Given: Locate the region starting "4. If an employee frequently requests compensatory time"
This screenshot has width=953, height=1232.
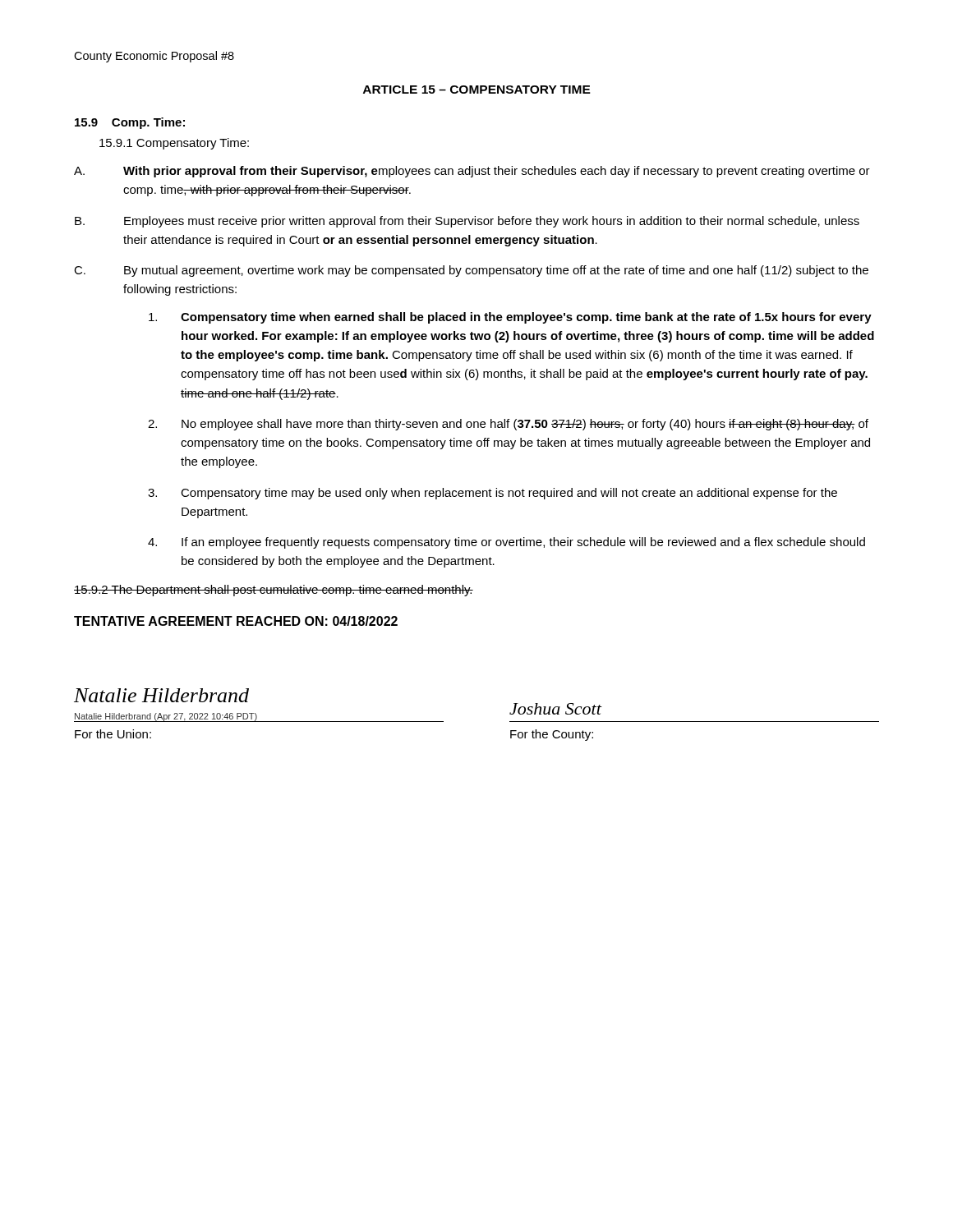Looking at the screenshot, I should point(513,551).
